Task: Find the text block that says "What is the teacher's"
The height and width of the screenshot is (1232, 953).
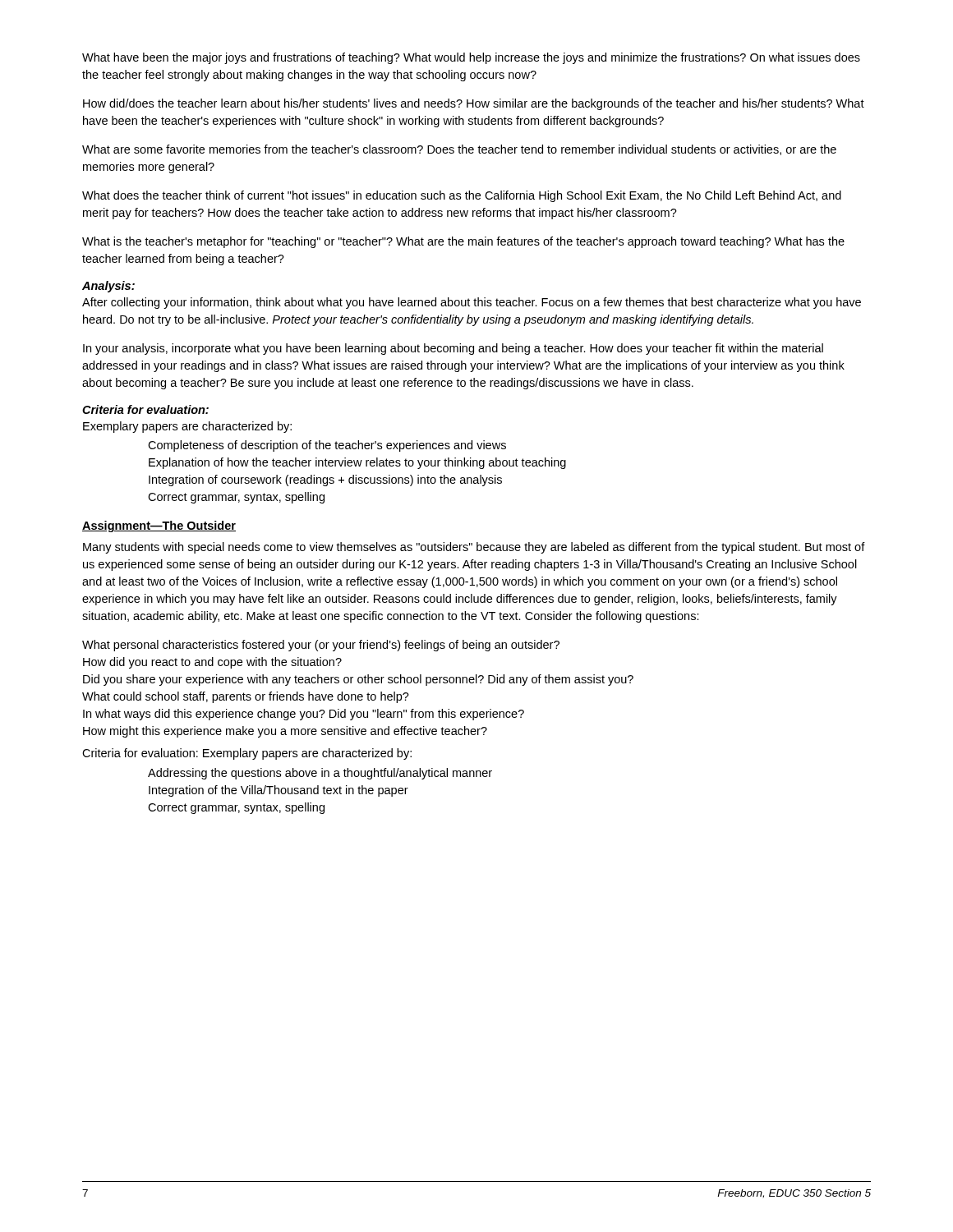Action: pos(463,250)
